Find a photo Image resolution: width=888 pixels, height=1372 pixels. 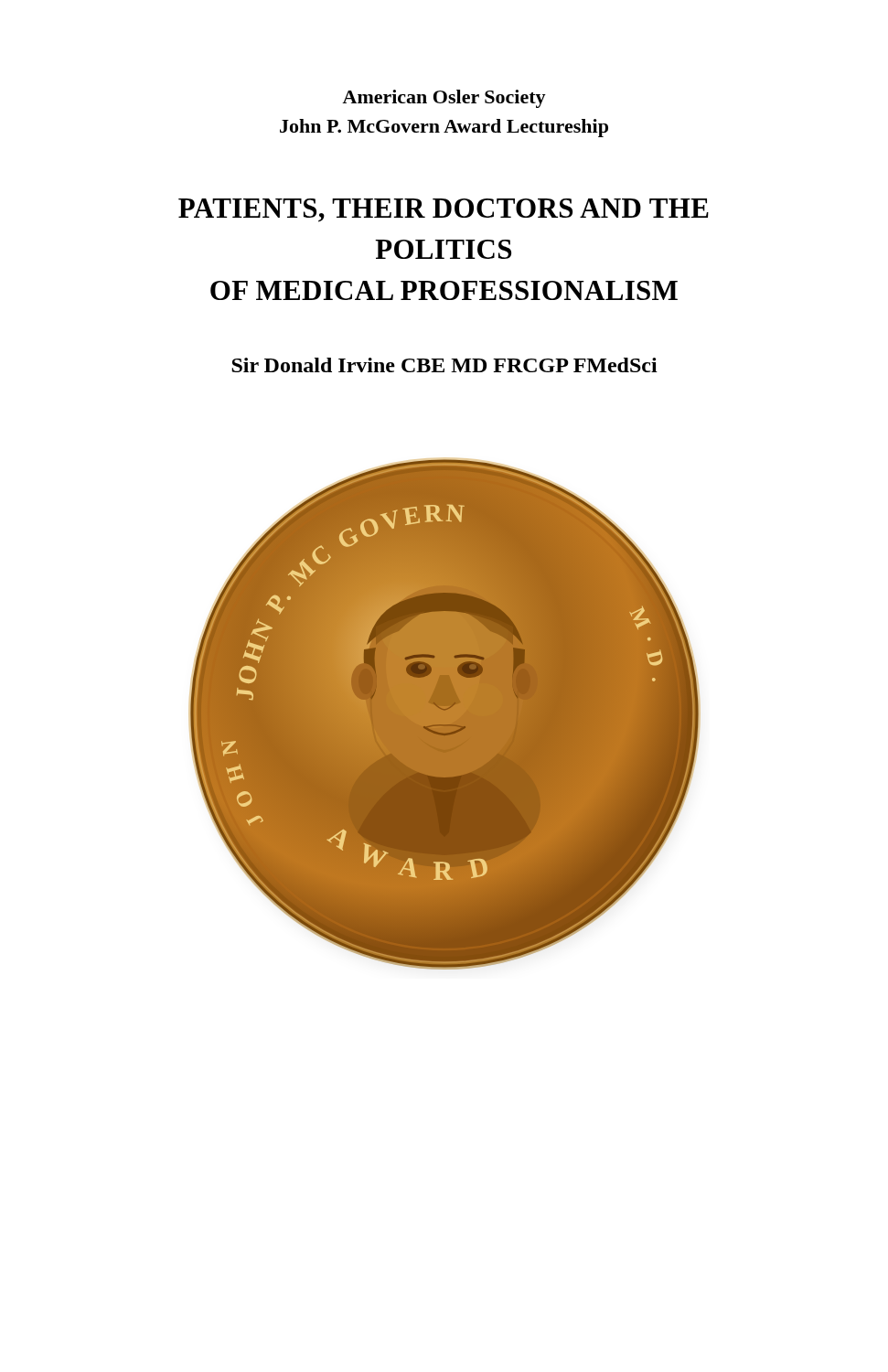[x=444, y=713]
